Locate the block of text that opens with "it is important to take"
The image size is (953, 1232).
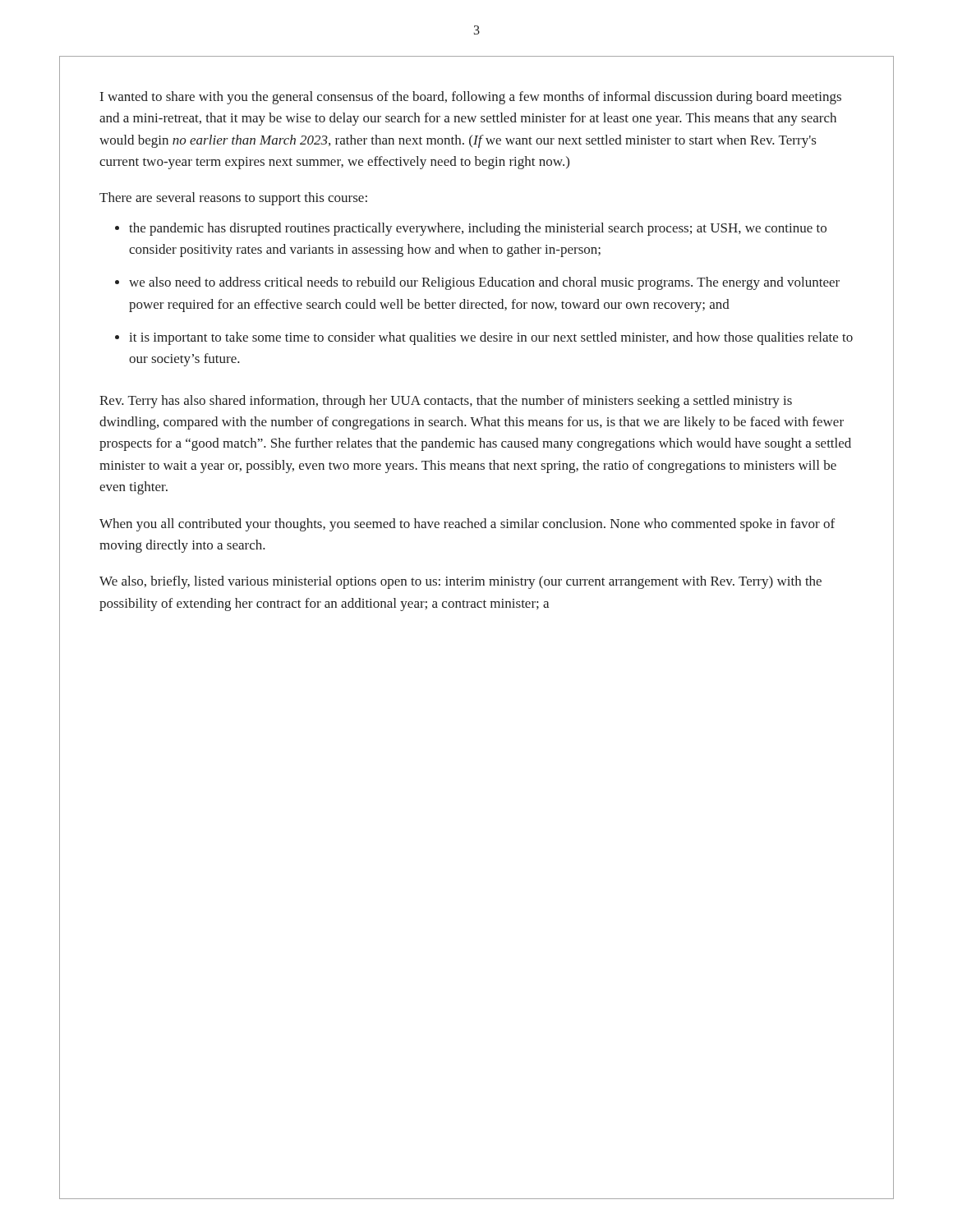coord(491,348)
